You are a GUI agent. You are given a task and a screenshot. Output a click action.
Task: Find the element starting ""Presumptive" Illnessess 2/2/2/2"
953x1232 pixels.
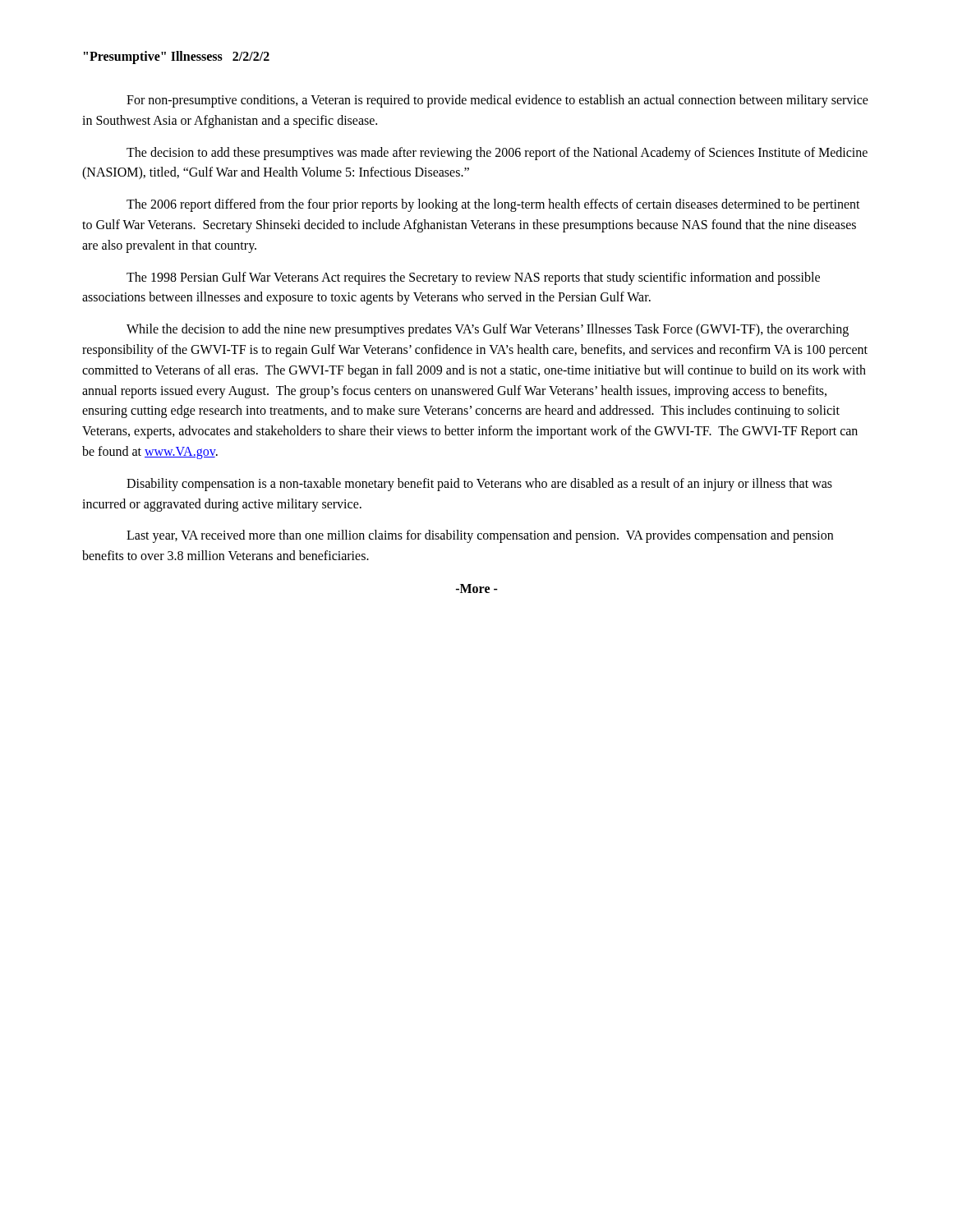click(x=176, y=56)
